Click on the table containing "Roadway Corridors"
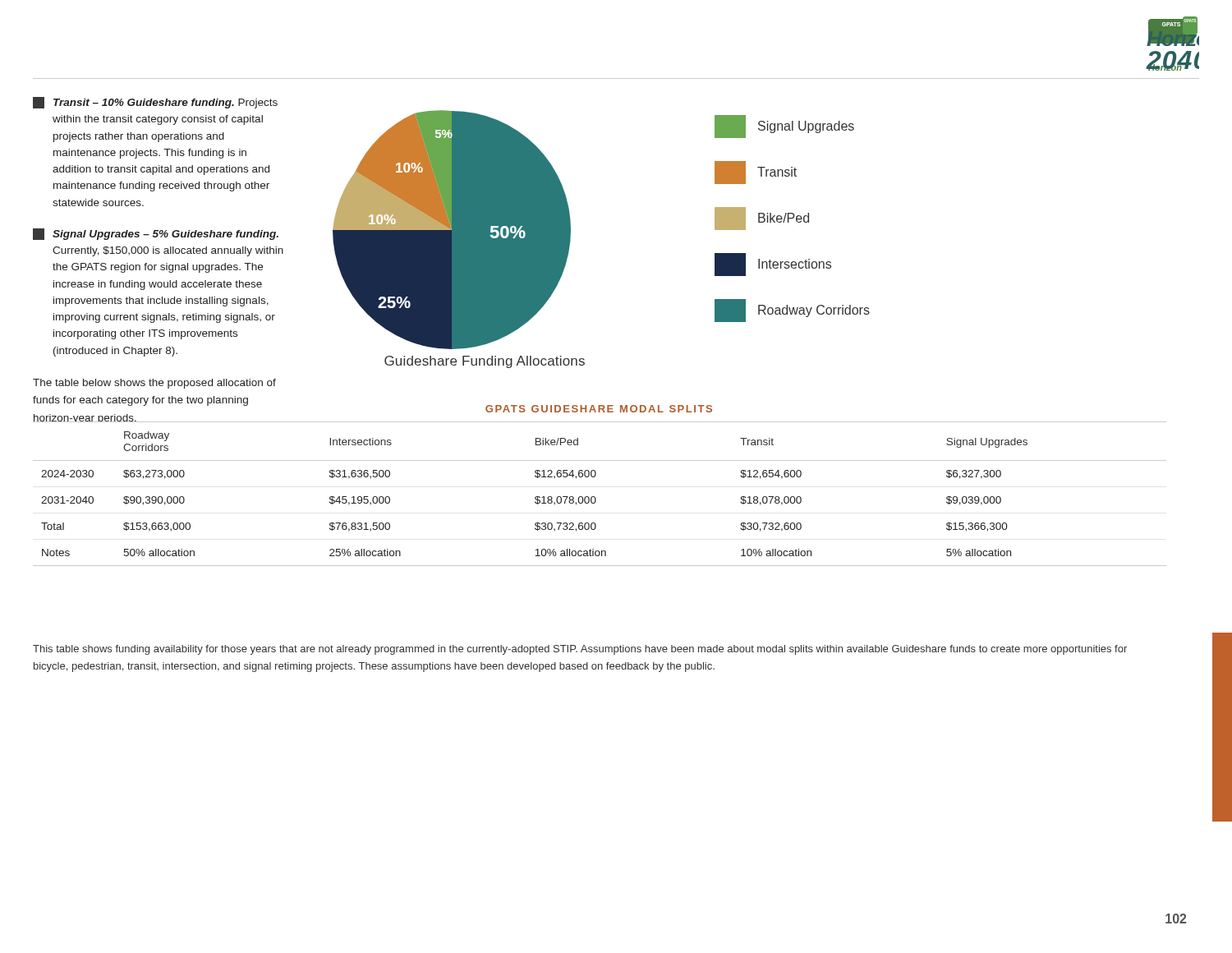This screenshot has height=953, width=1232. [600, 494]
